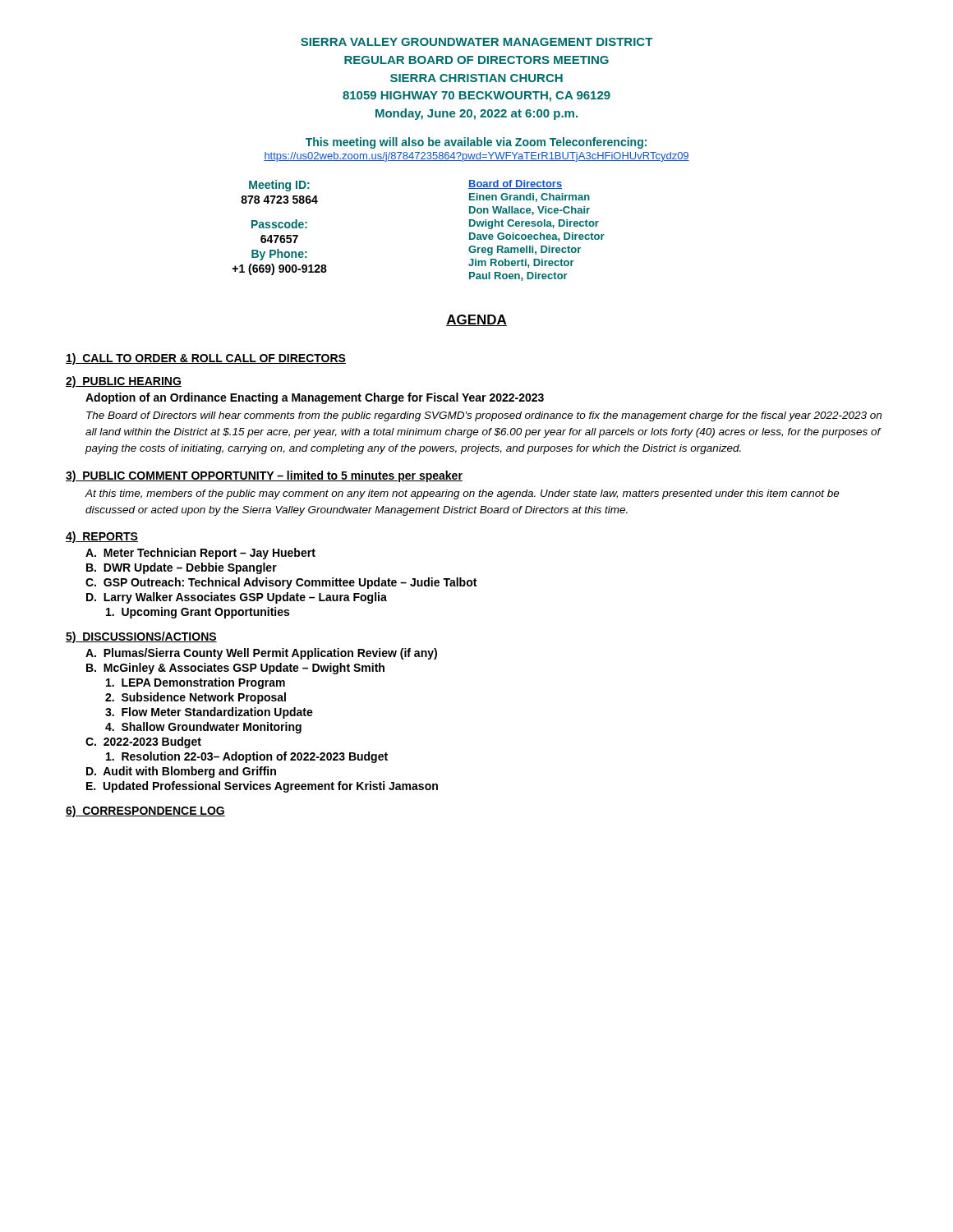Screen dimensions: 1232x953
Task: Find the section header on this page that starts "Adoption of an Ordinance Enacting"
Action: click(x=315, y=397)
